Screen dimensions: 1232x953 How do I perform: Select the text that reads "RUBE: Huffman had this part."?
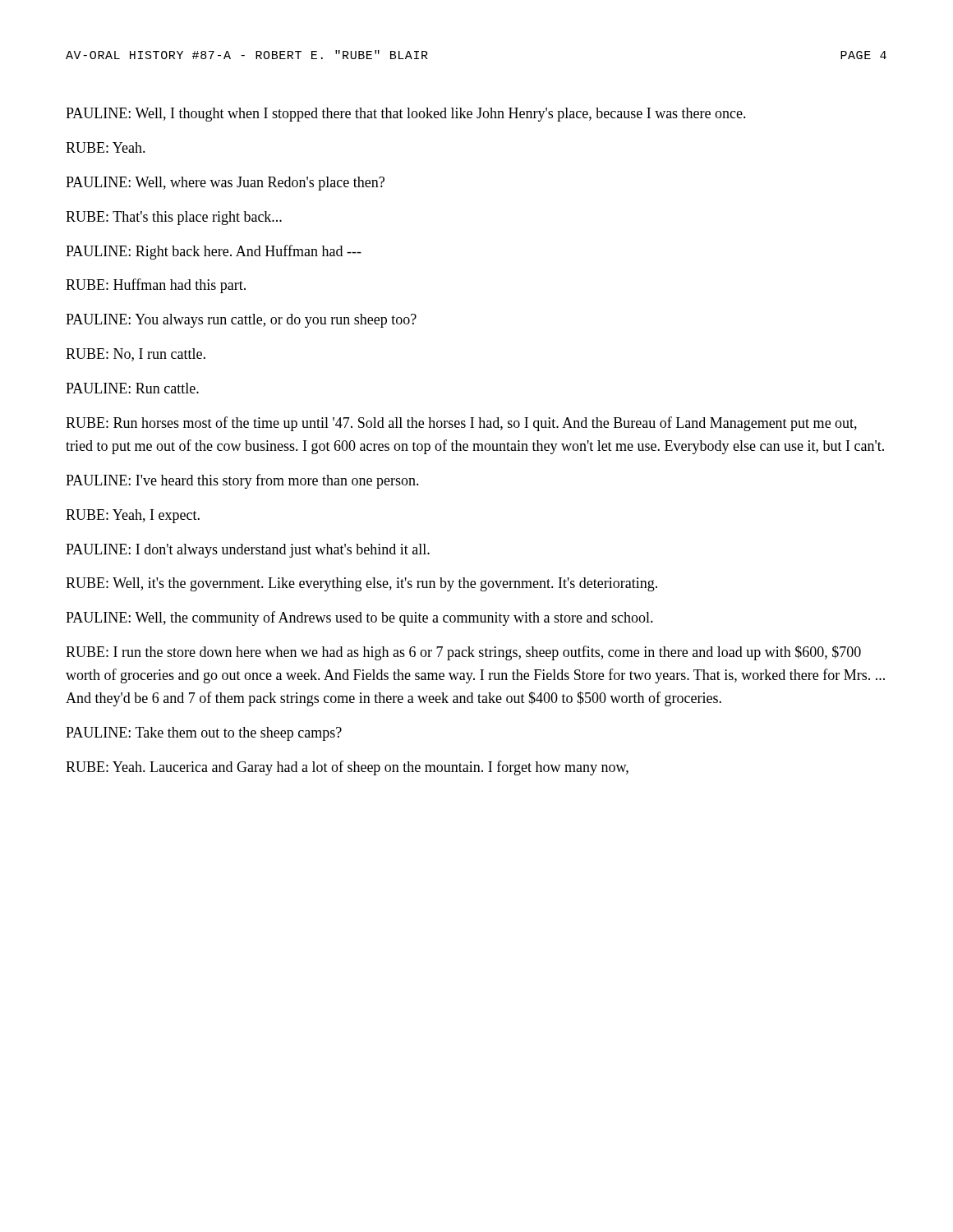[x=156, y=286]
